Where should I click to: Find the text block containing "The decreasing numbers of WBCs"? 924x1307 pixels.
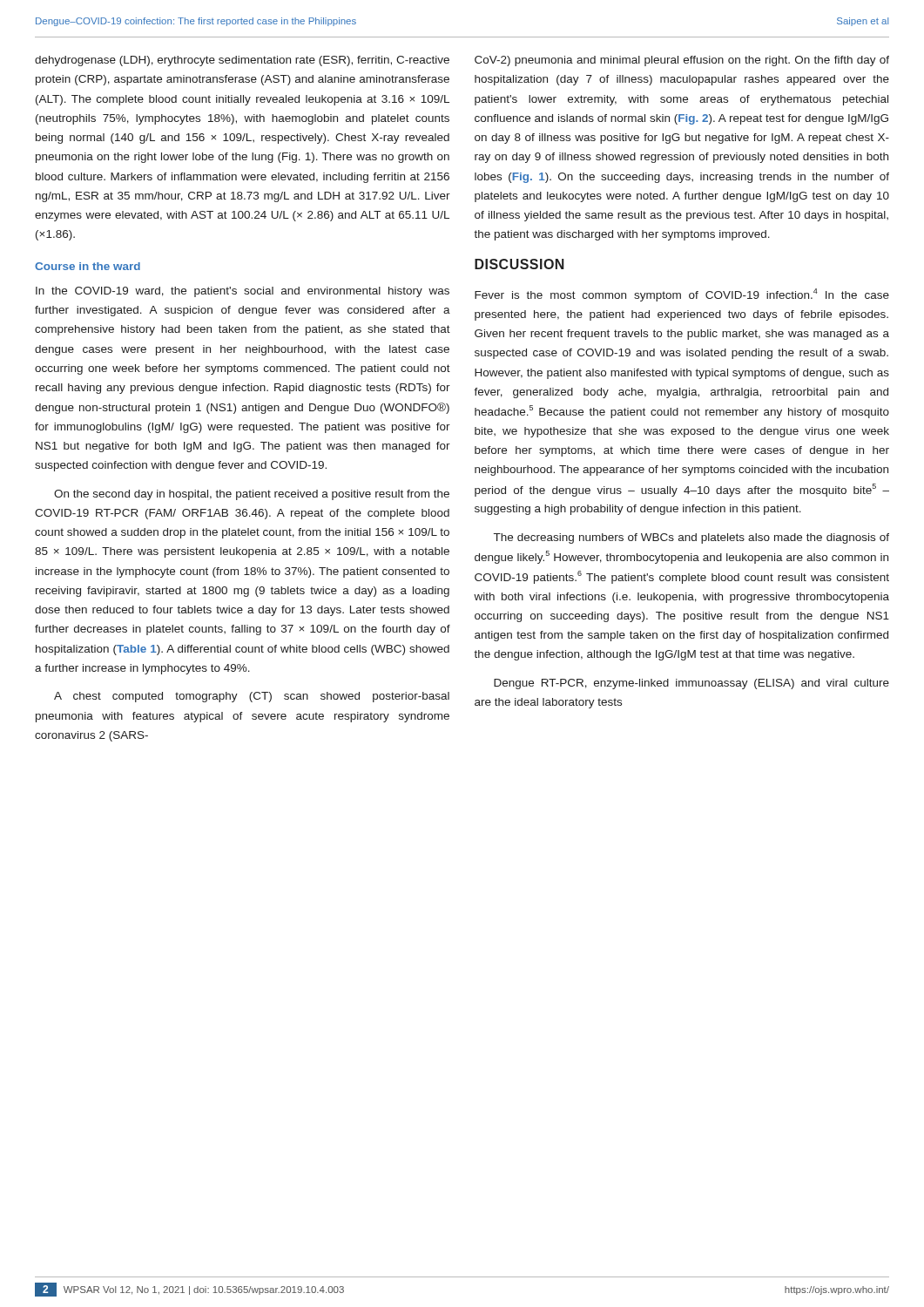682,596
